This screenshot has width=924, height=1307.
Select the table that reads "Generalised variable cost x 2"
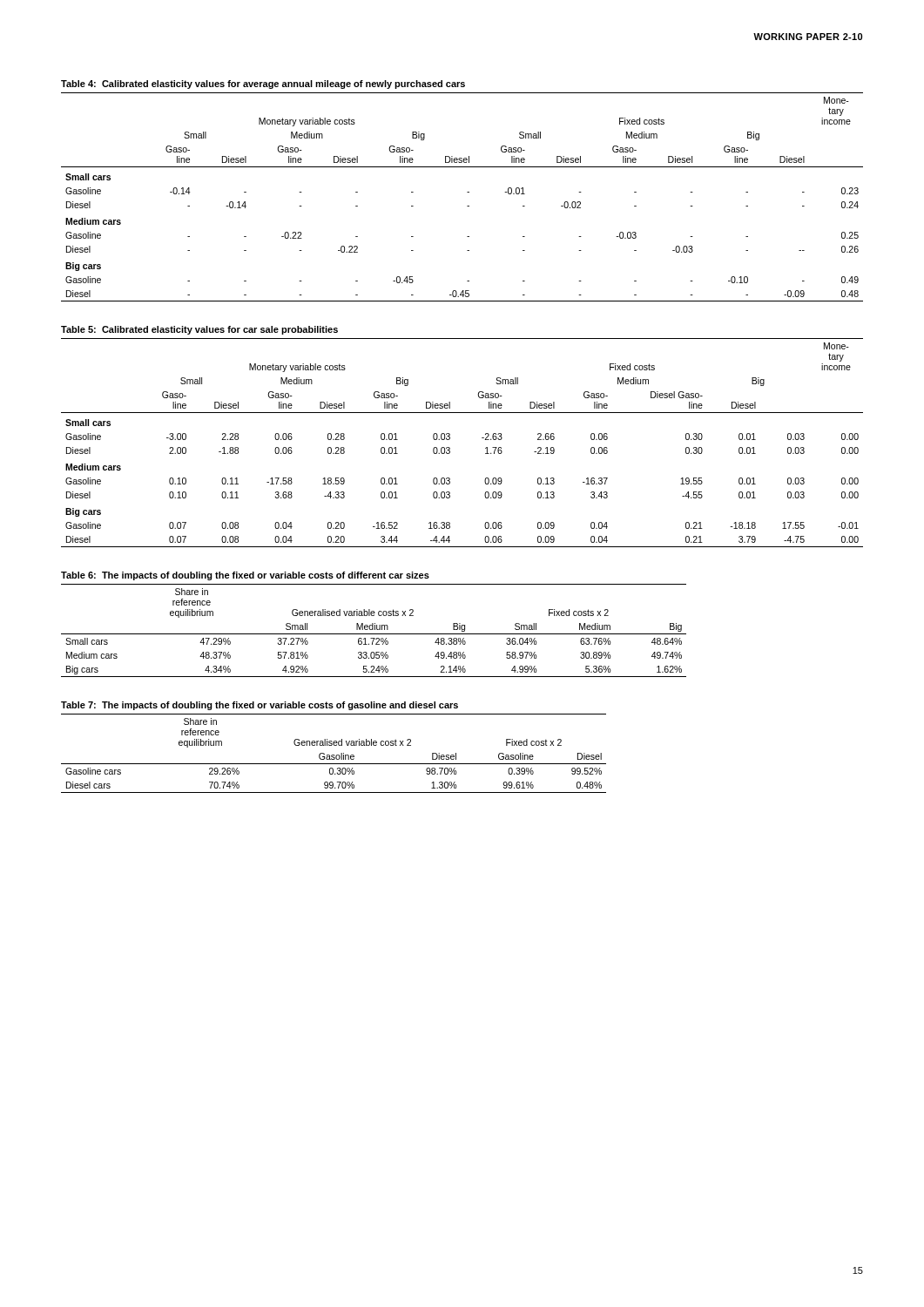pyautogui.click(x=462, y=753)
